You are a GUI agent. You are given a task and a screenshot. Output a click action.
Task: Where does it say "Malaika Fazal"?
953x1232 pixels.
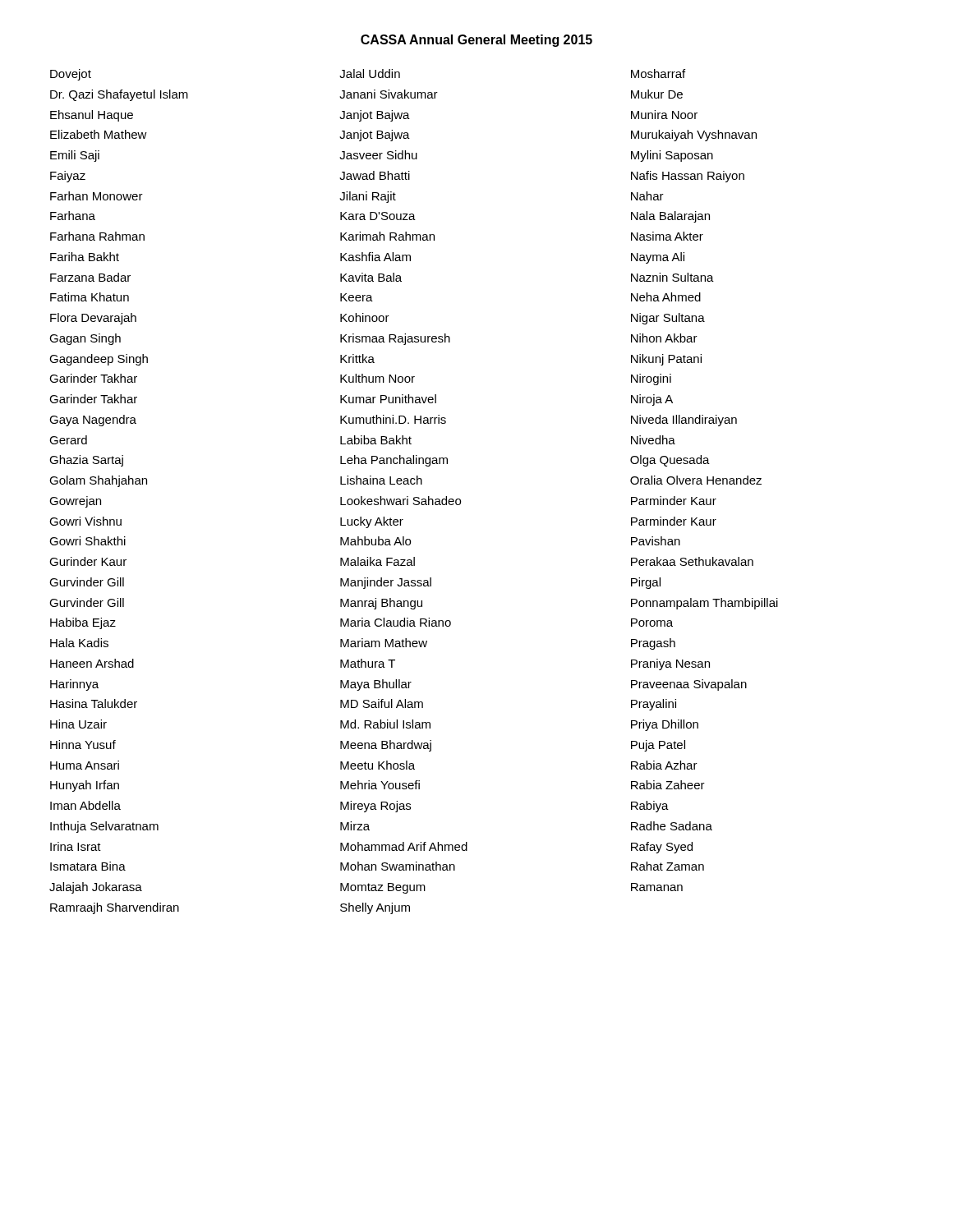click(378, 561)
